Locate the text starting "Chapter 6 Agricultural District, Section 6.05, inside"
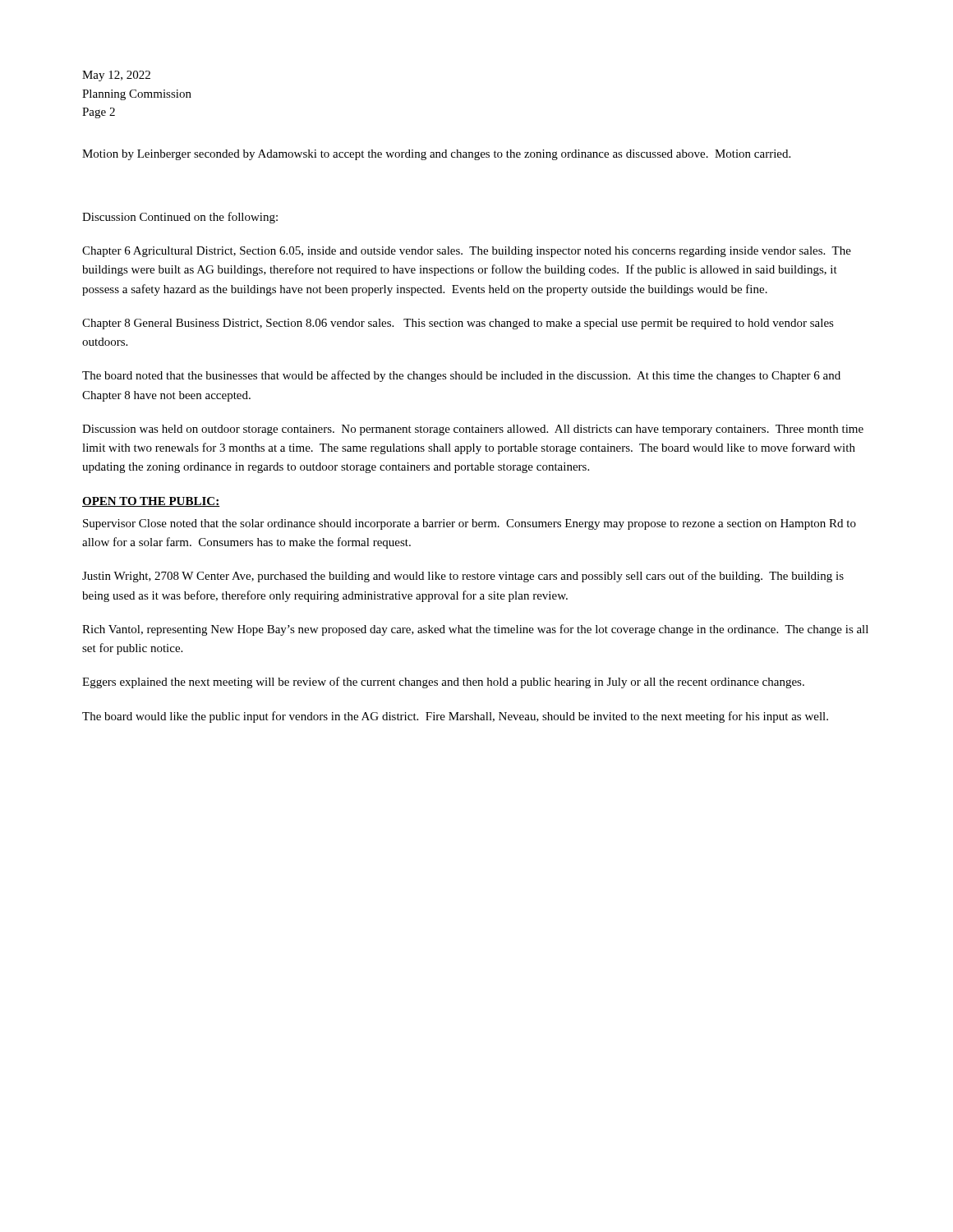The height and width of the screenshot is (1232, 953). point(467,270)
